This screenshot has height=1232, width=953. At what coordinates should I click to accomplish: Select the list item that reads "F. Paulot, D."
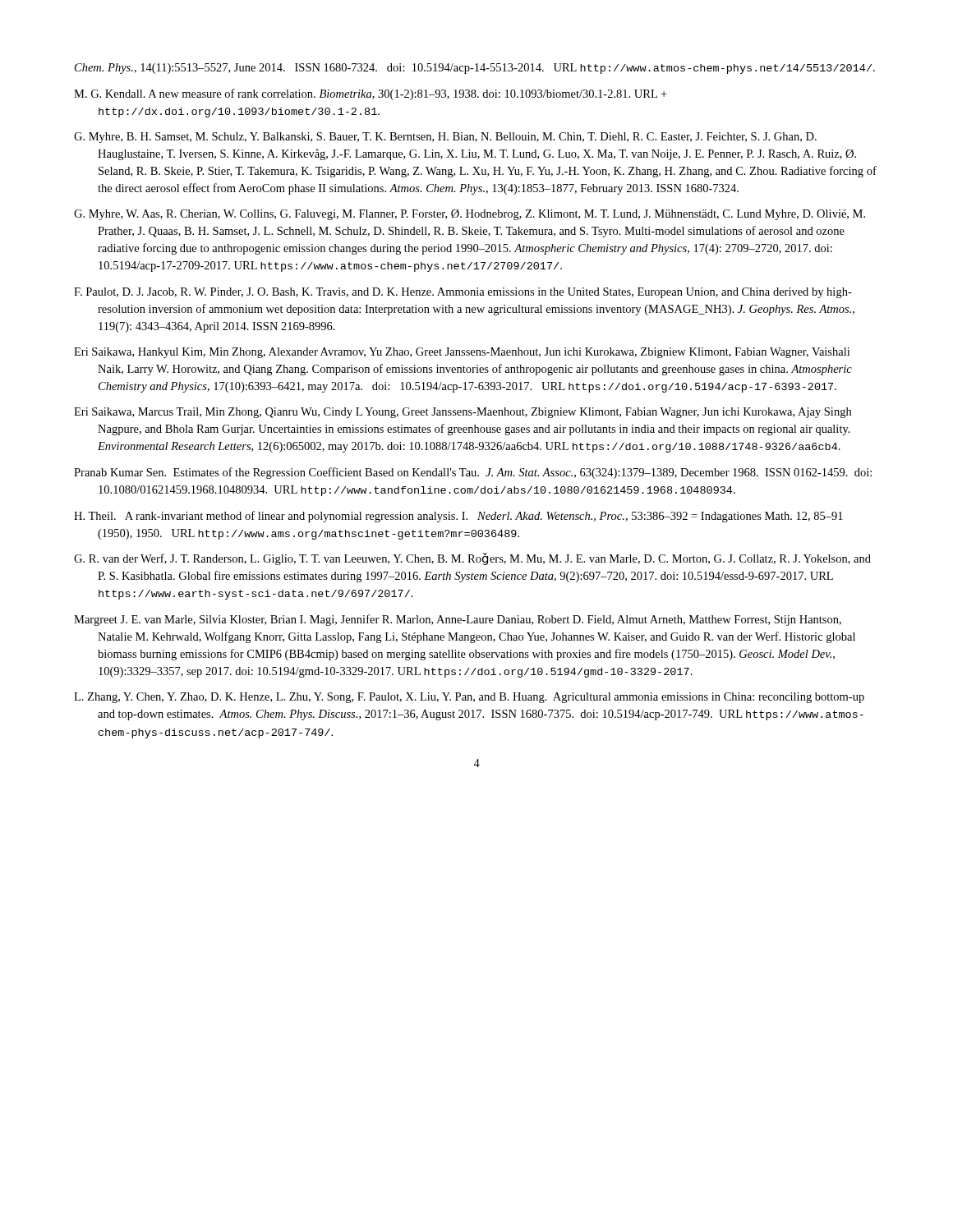465,309
